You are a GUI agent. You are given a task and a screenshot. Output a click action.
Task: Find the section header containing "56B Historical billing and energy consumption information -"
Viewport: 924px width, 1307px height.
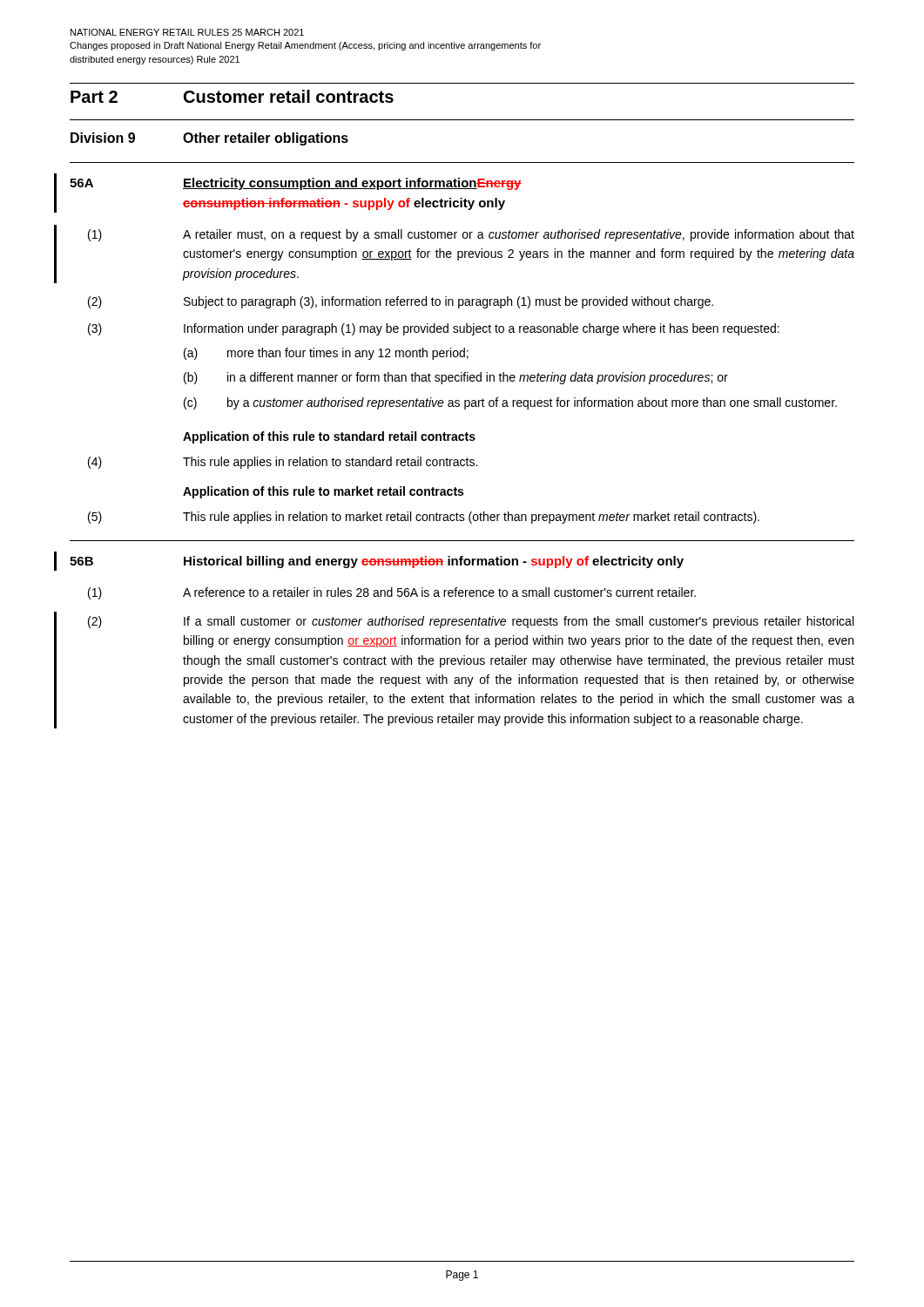(x=462, y=561)
